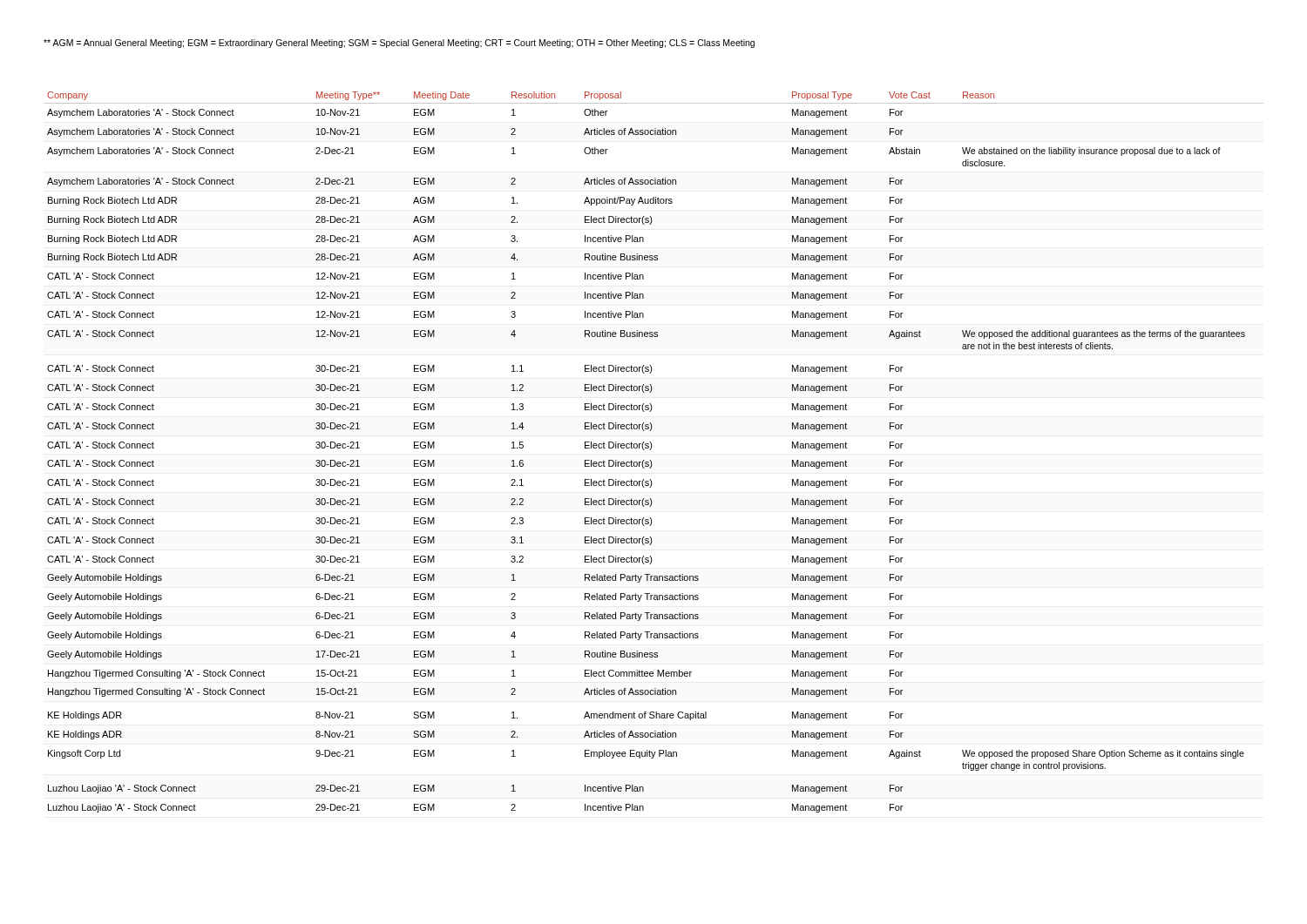Click on the footnote with the text "AGM = Annual"
This screenshot has width=1307, height=924.
399,43
